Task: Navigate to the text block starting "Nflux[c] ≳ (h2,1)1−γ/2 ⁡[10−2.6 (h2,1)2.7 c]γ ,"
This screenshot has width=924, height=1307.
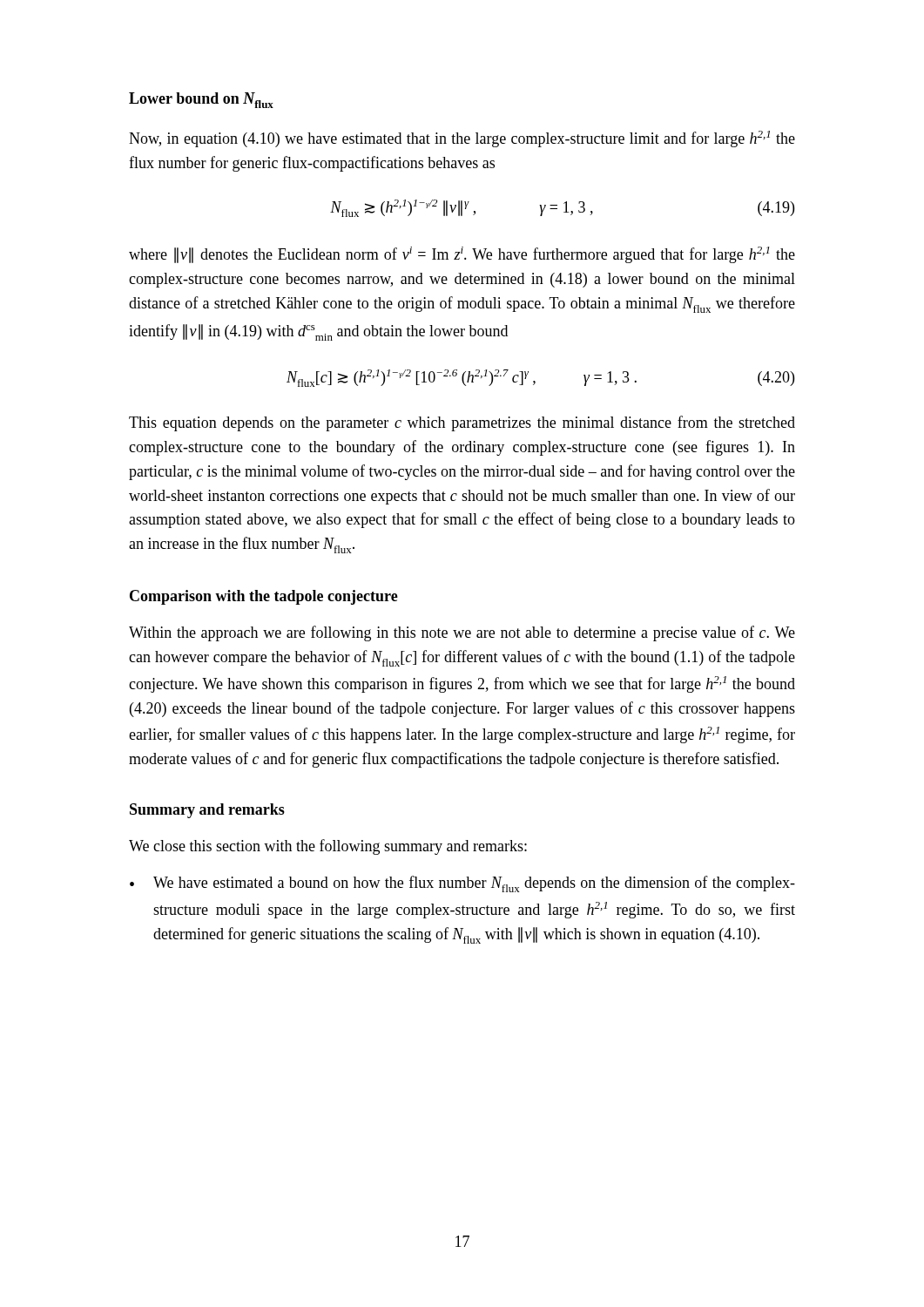Action: pos(541,378)
